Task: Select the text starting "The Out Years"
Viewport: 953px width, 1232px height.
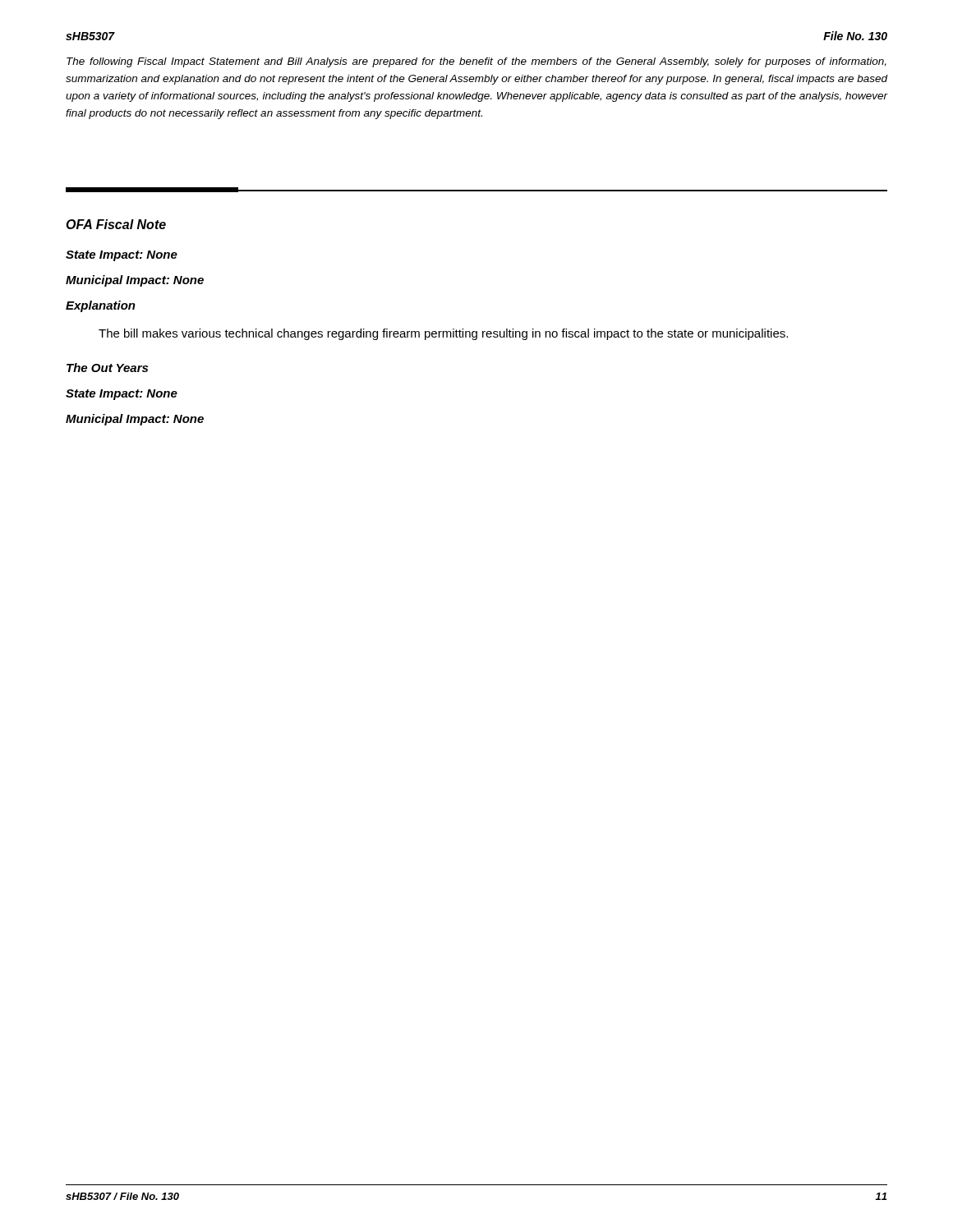Action: 107,368
